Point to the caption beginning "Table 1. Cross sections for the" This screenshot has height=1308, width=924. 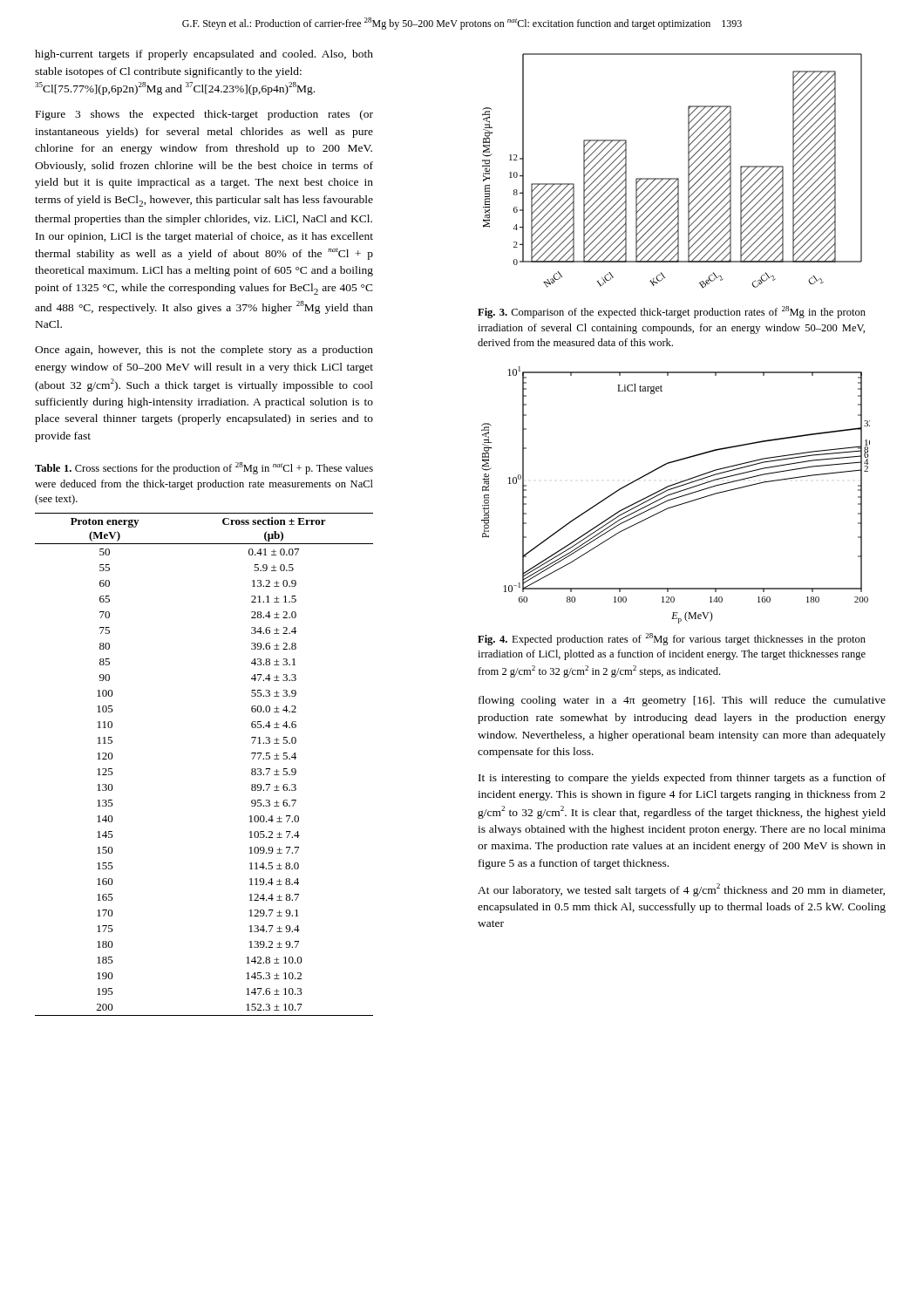[204, 483]
